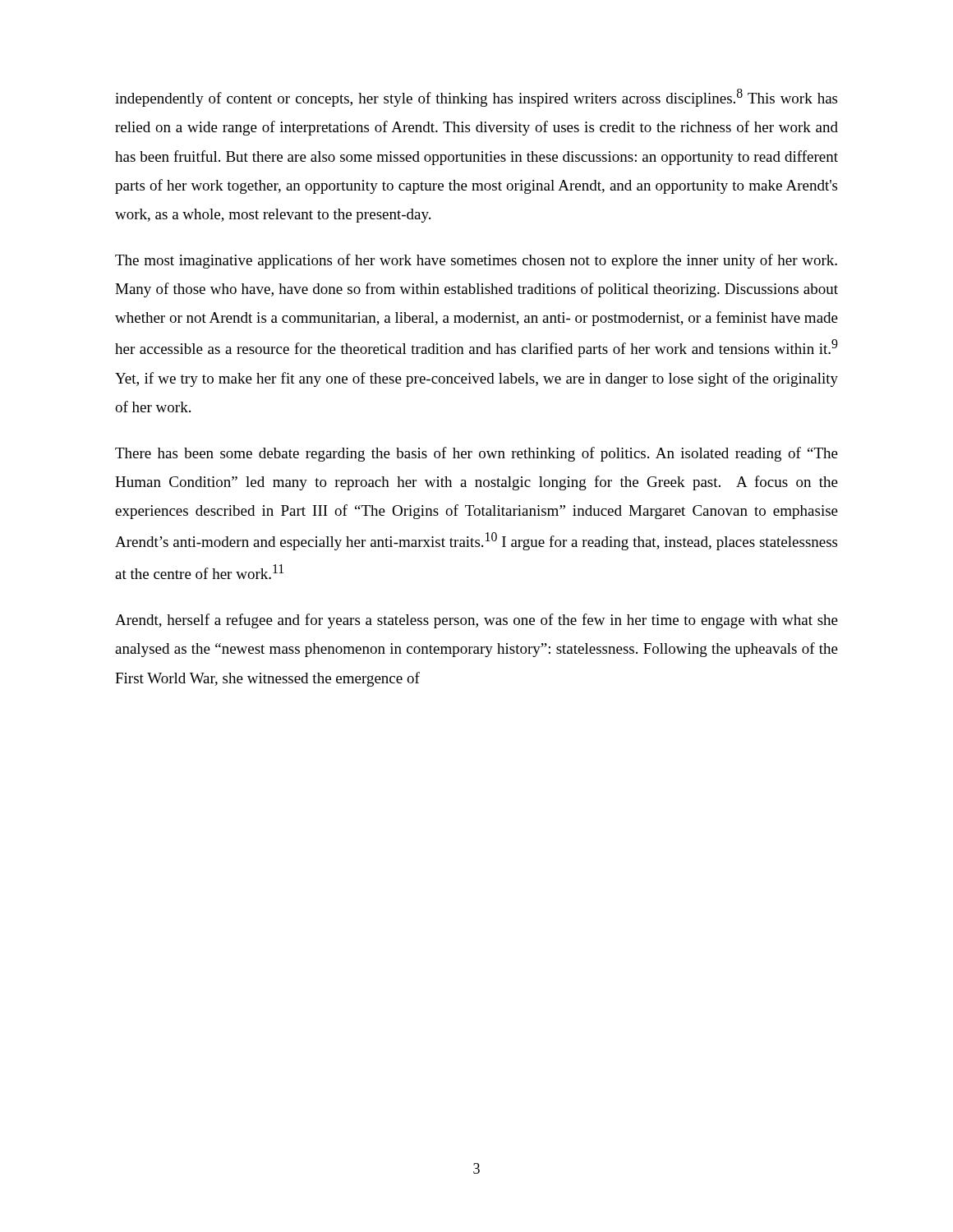Locate the passage starting "independently of content or concepts, her style"

(476, 155)
